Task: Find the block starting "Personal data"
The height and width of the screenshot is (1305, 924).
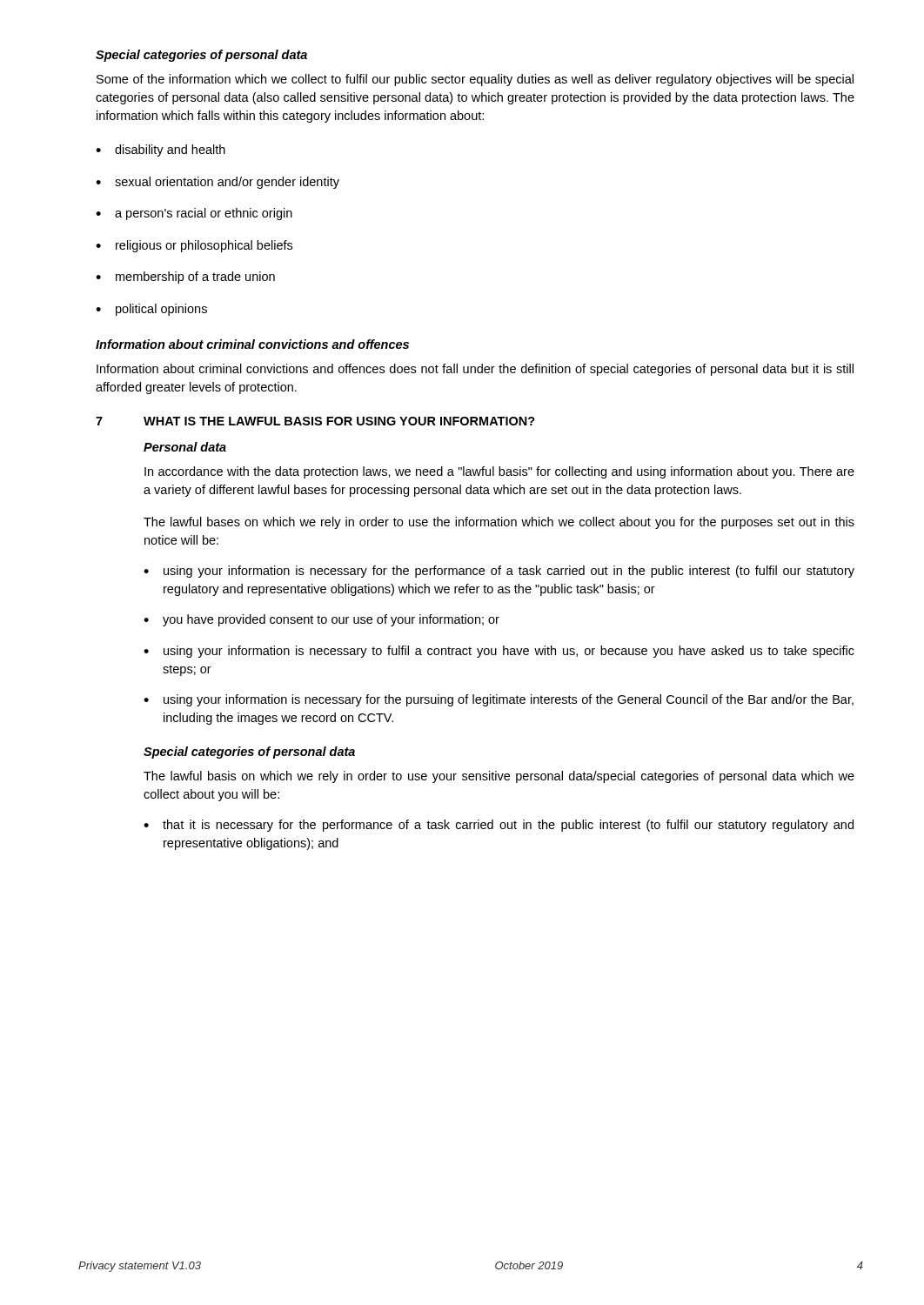Action: pyautogui.click(x=185, y=447)
